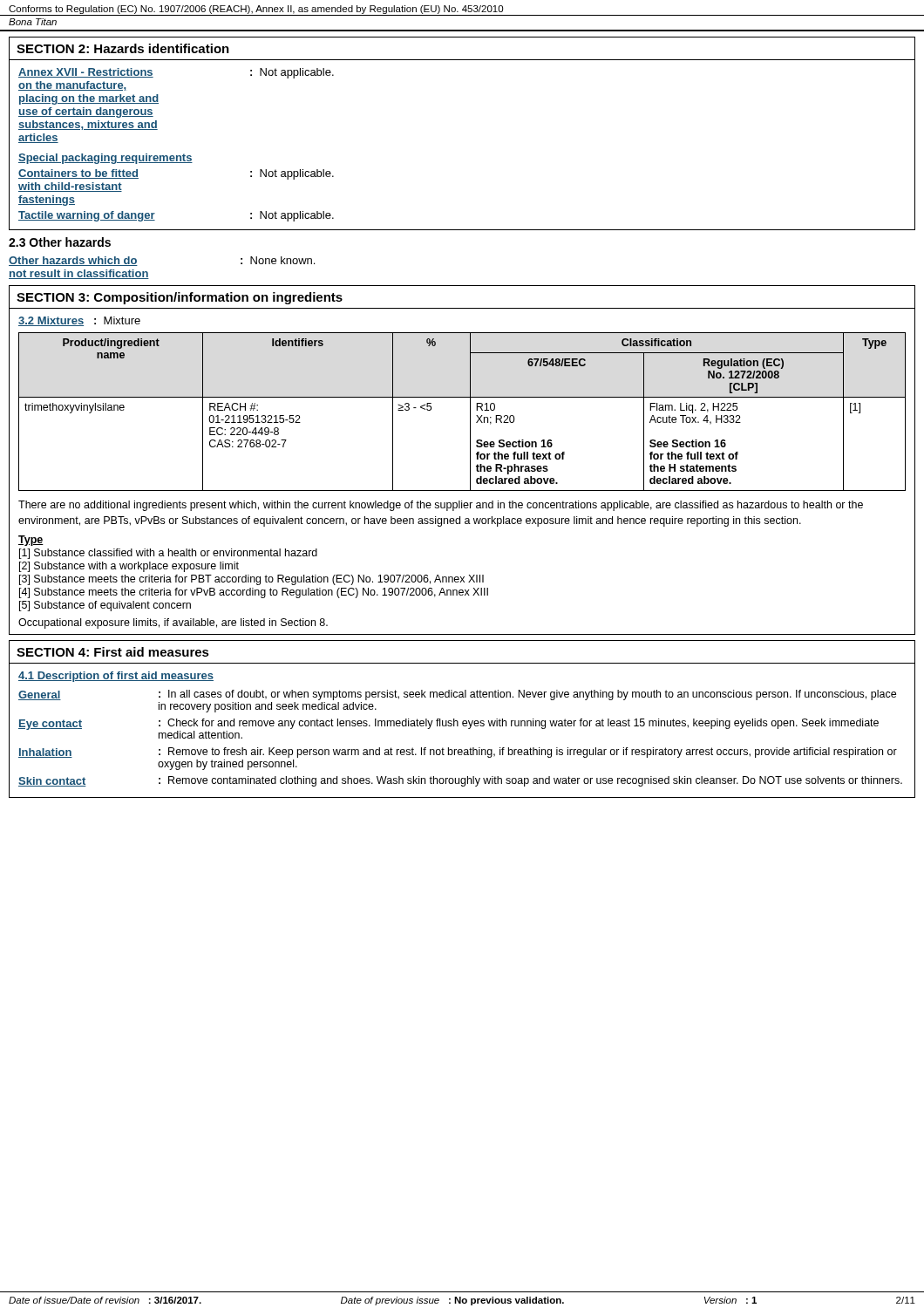Click the table
This screenshot has height=1308, width=924.
click(462, 412)
